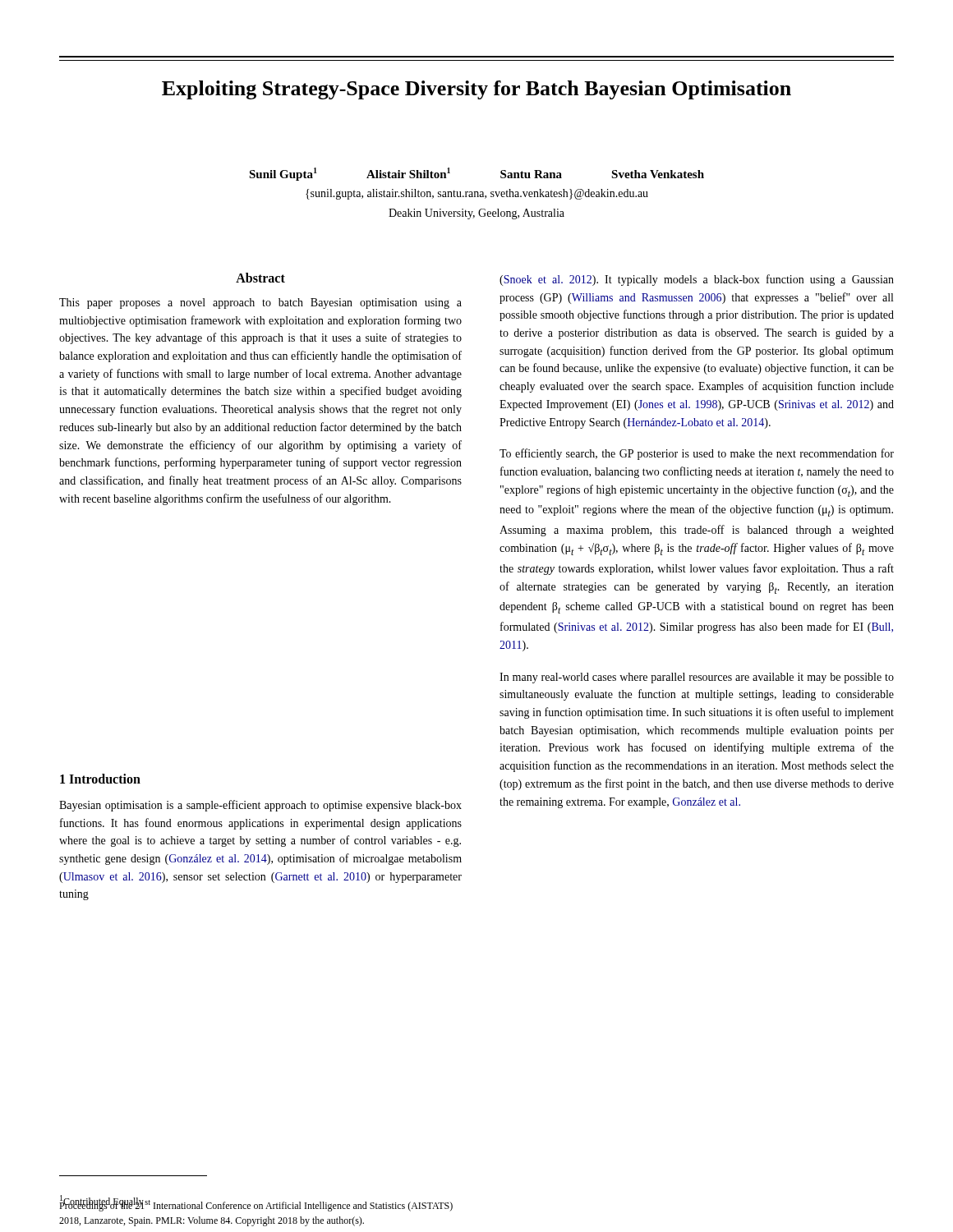Point to the text block starting "This paper proposes a novel"
Screen dimensions: 1232x953
click(260, 401)
